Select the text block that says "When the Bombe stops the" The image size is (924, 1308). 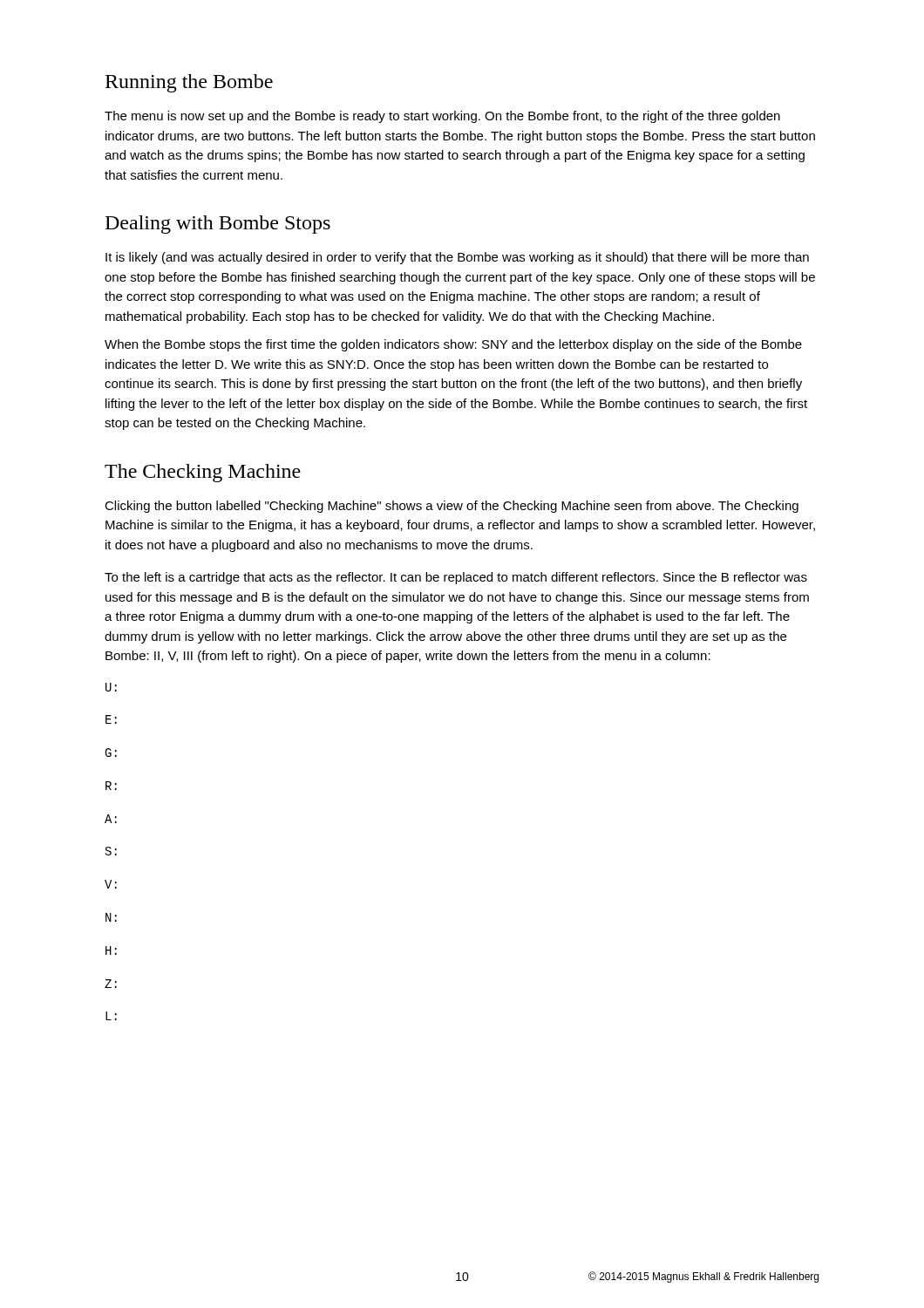click(462, 384)
